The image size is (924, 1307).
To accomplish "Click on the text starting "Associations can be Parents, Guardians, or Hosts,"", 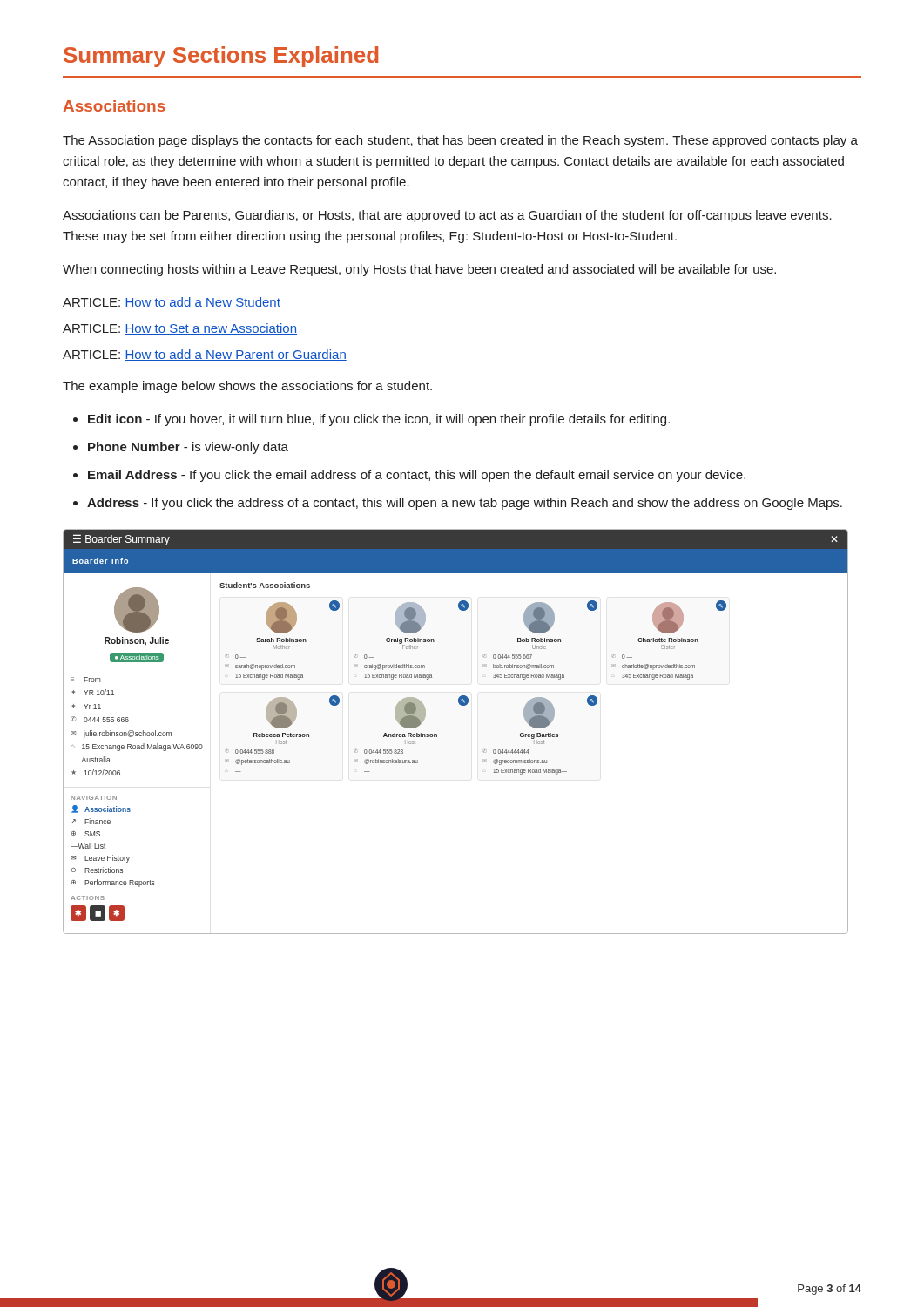I will coord(447,225).
